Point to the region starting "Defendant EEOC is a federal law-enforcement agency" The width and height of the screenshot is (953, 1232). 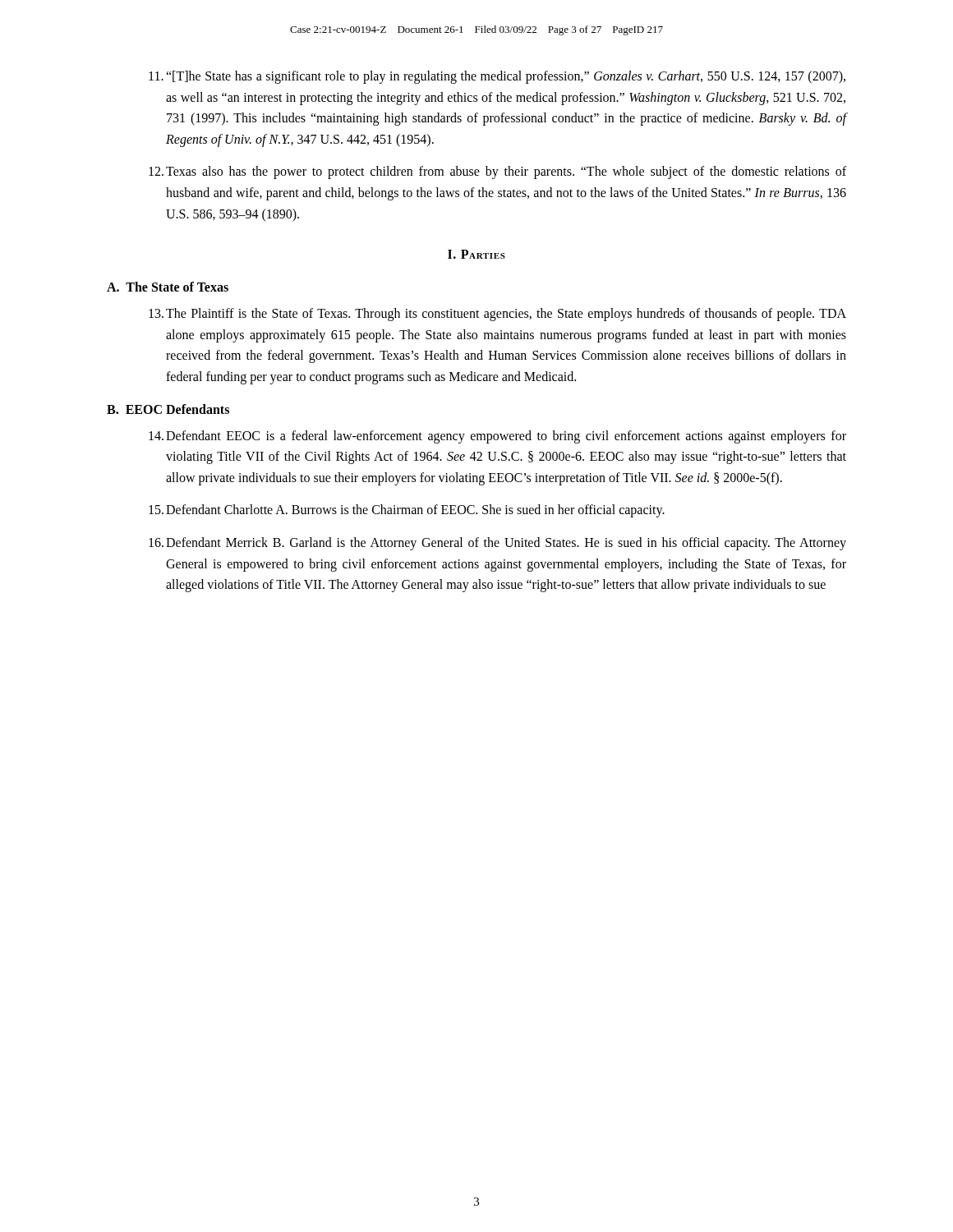(x=476, y=457)
